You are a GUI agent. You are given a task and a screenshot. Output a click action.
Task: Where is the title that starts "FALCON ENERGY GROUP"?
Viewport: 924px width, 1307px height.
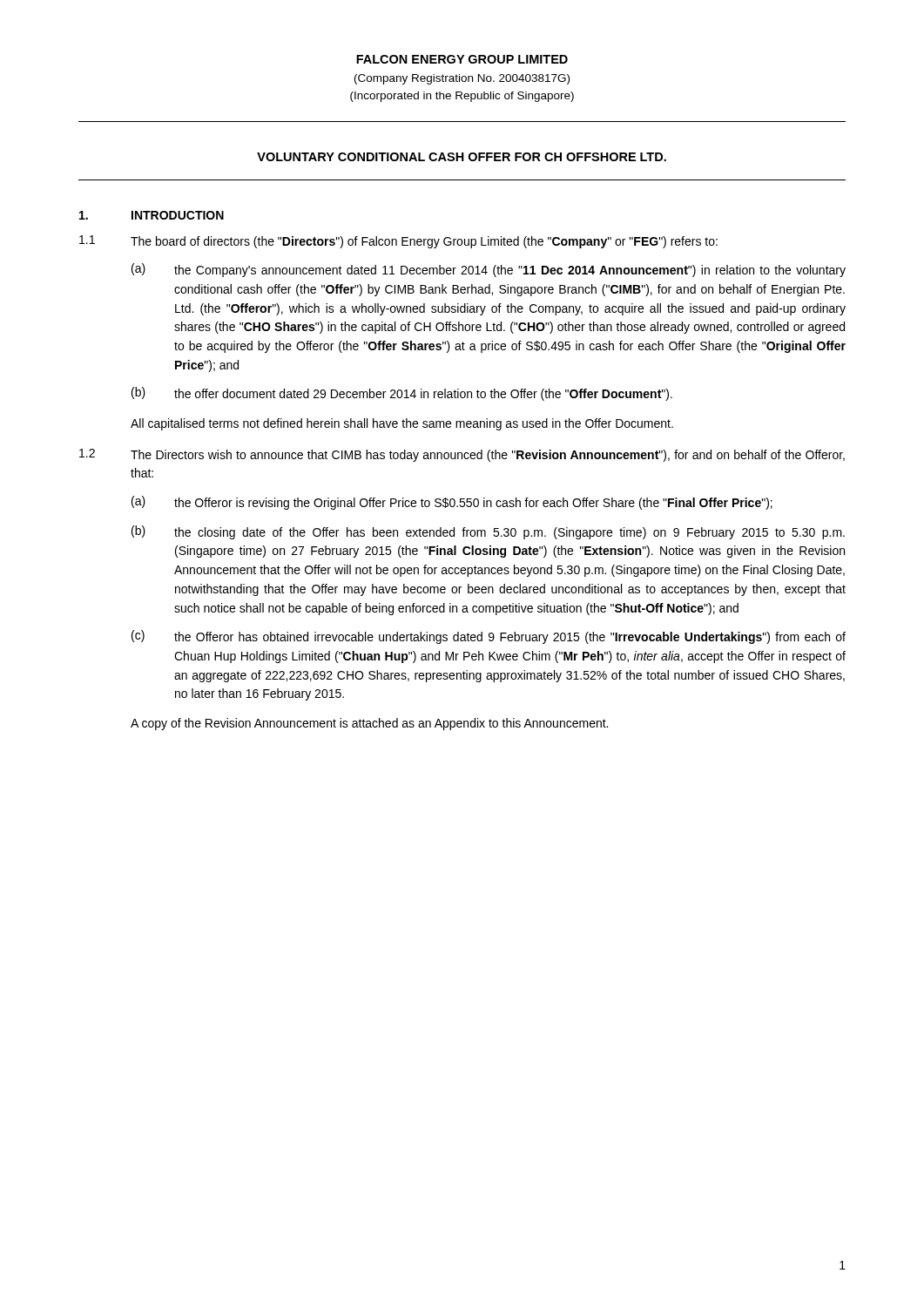pos(462,79)
